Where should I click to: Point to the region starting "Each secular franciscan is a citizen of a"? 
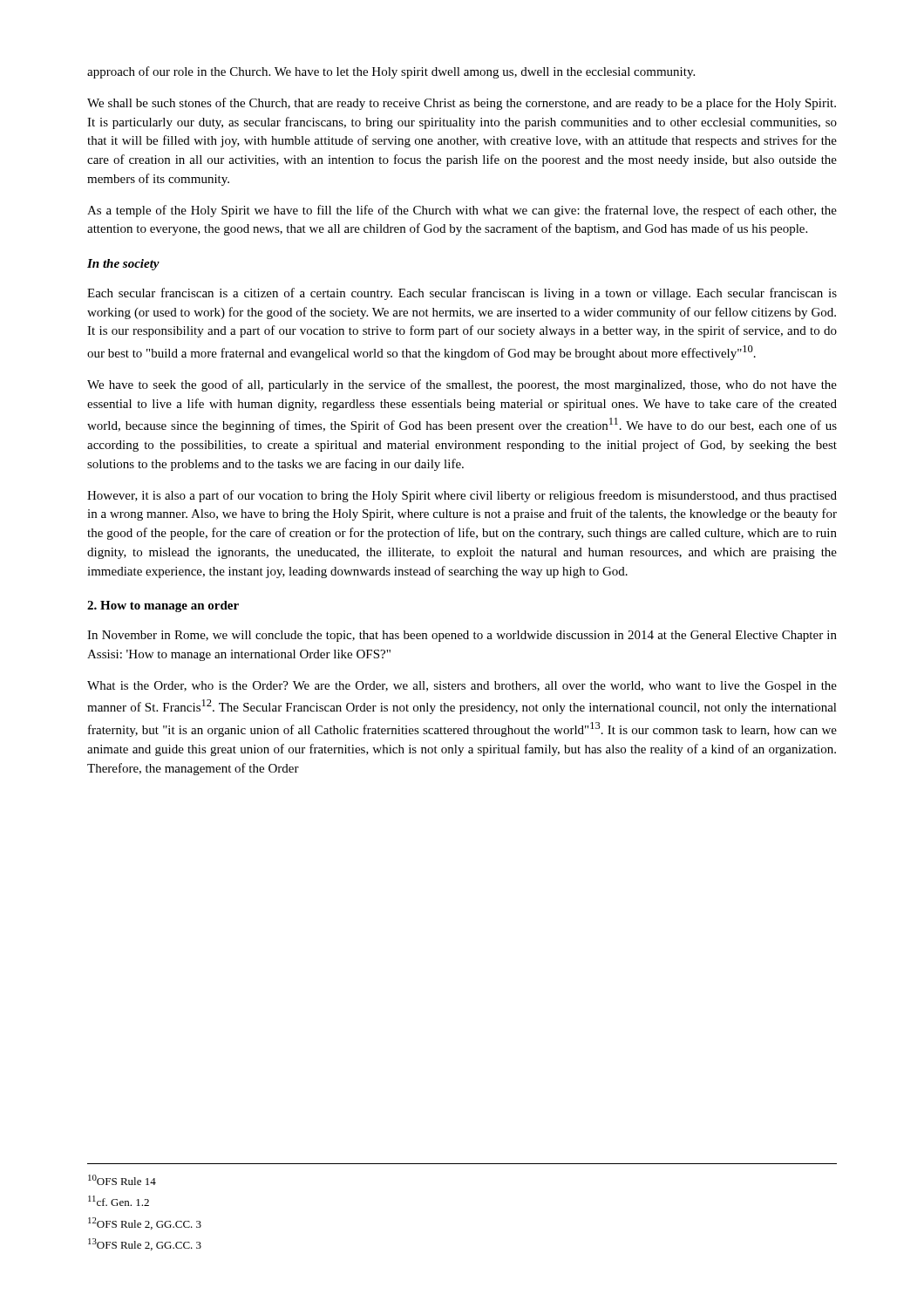pyautogui.click(x=462, y=324)
